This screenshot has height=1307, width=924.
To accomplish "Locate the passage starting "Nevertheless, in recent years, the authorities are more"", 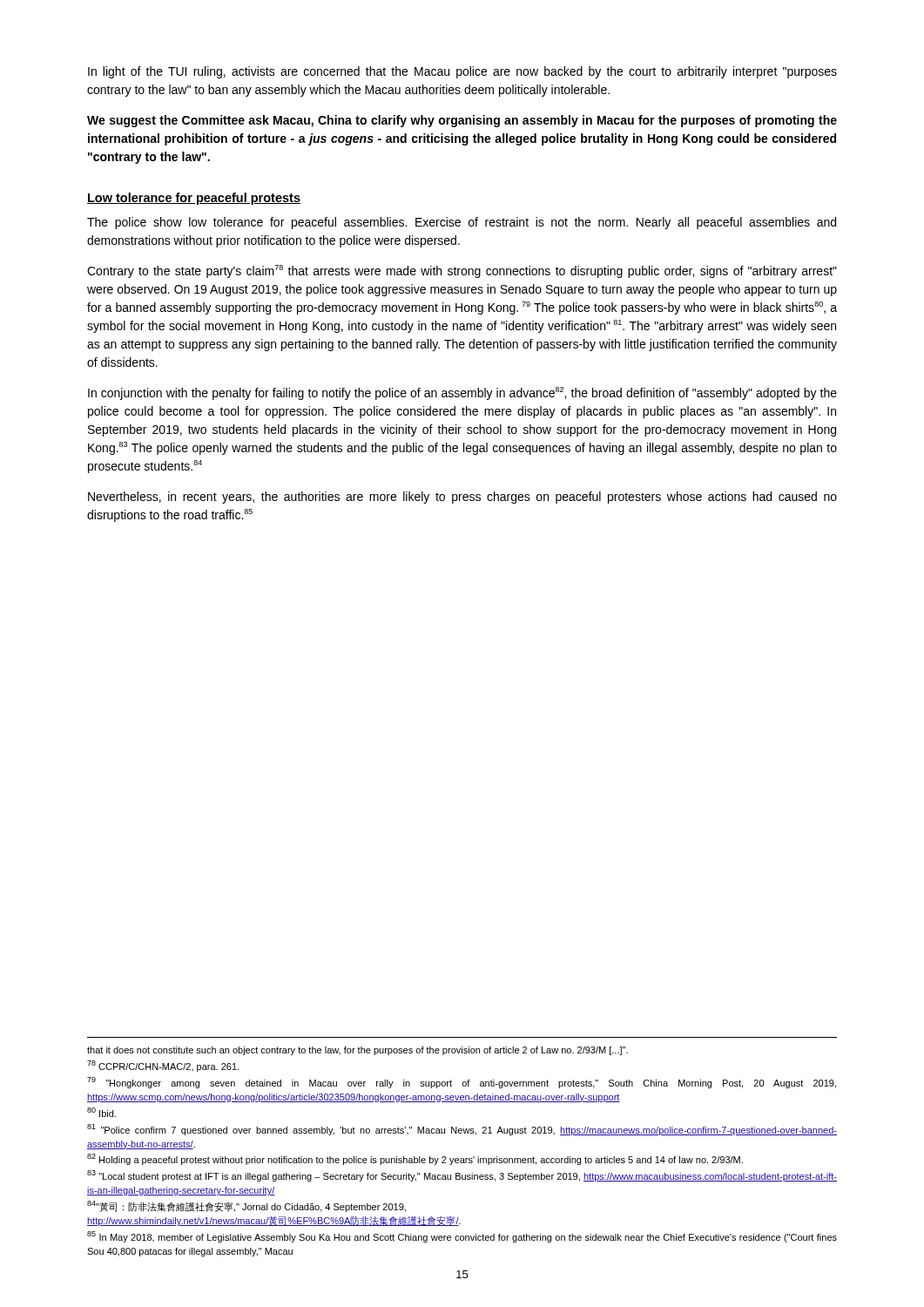I will click(462, 506).
